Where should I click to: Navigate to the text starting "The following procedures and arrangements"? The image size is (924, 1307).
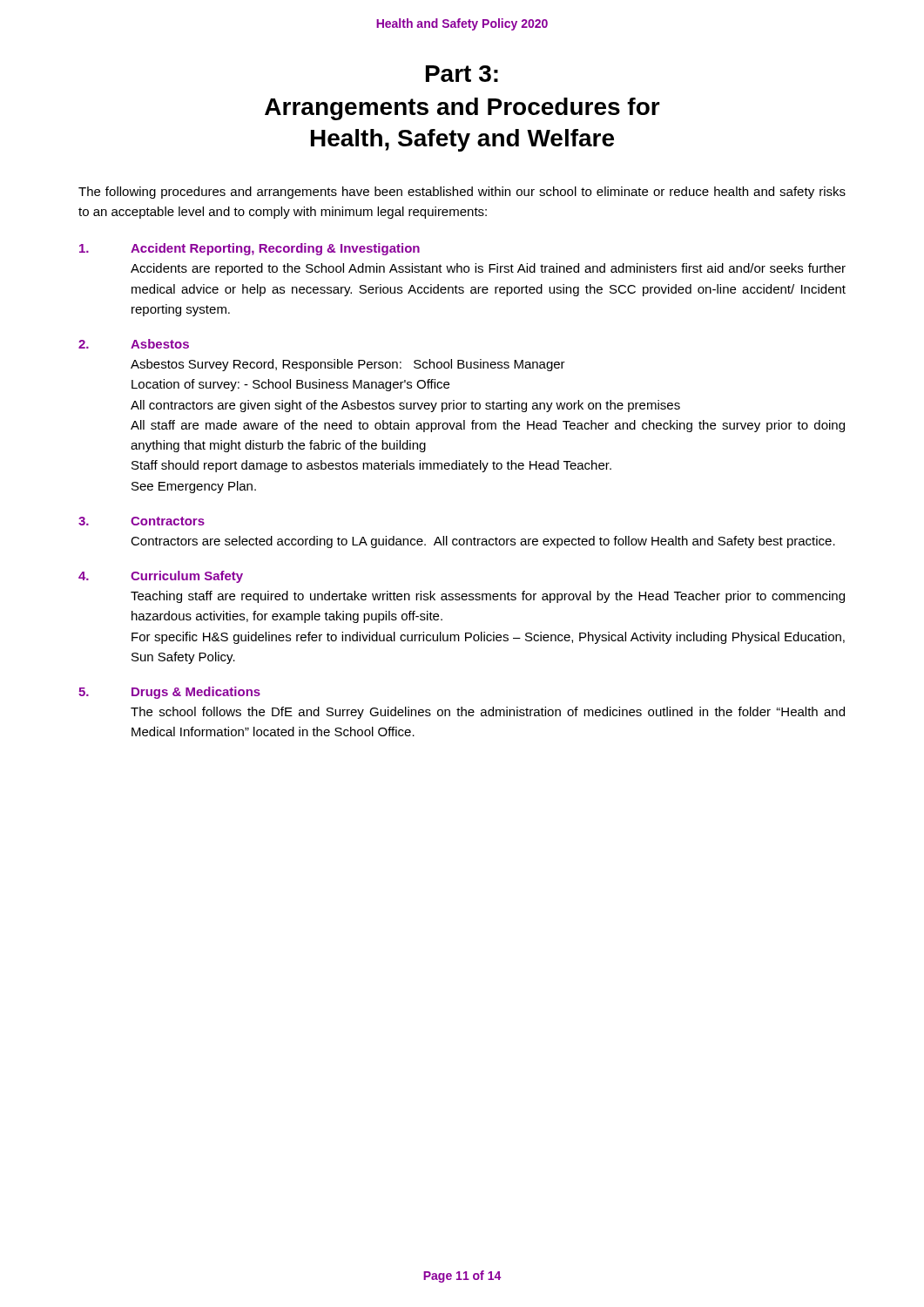click(x=462, y=201)
